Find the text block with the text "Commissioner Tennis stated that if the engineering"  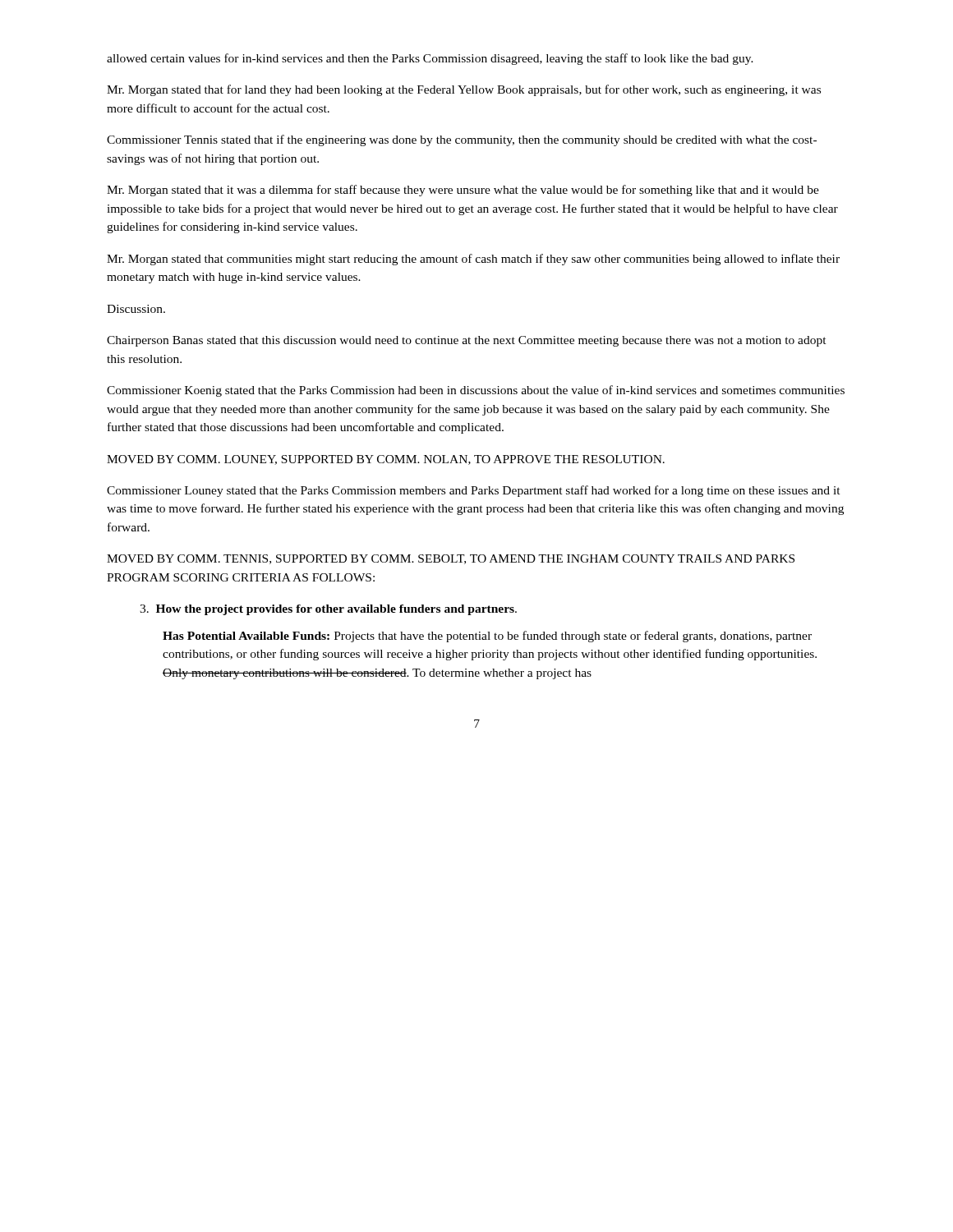(462, 149)
